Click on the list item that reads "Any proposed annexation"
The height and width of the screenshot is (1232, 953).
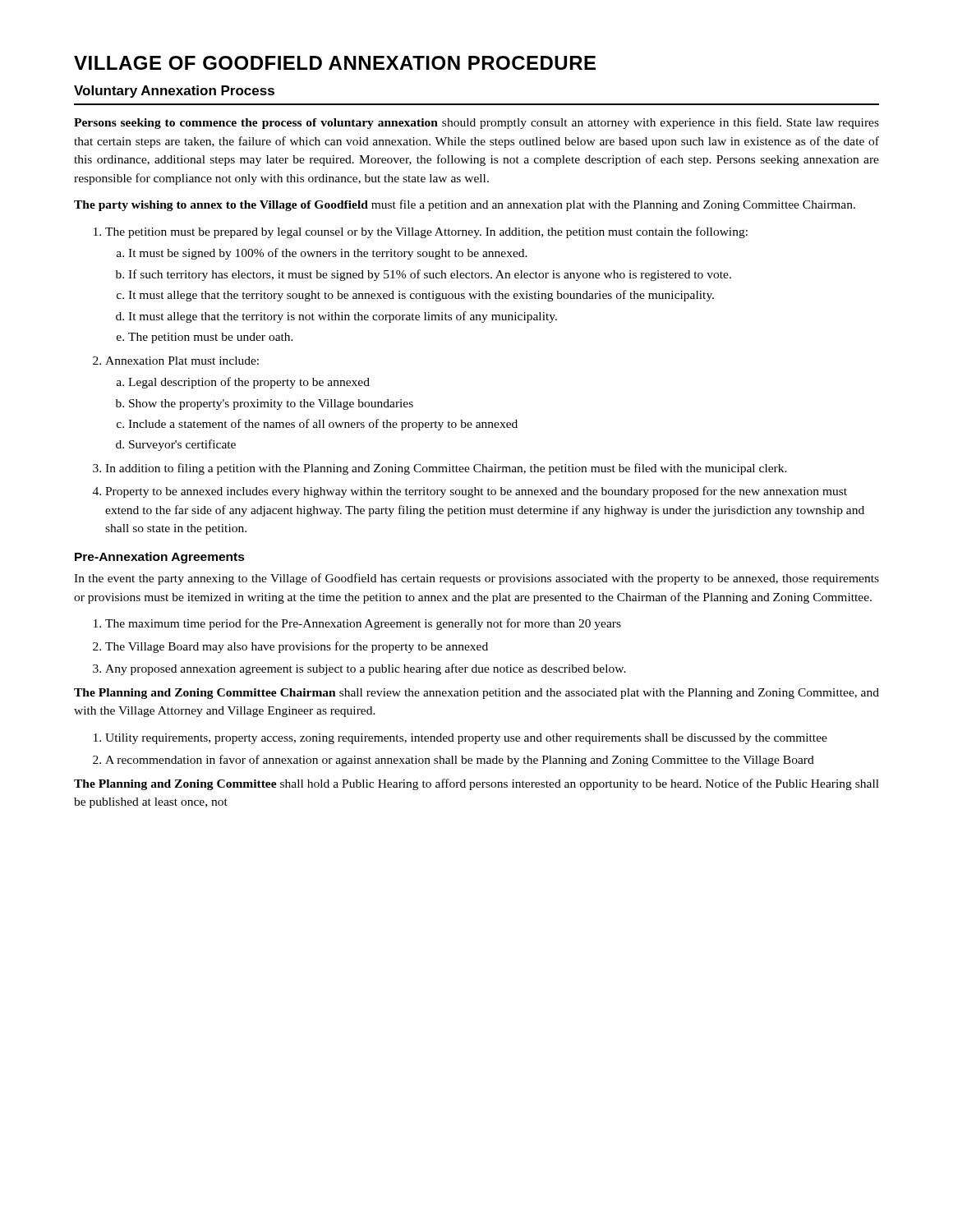pyautogui.click(x=366, y=668)
